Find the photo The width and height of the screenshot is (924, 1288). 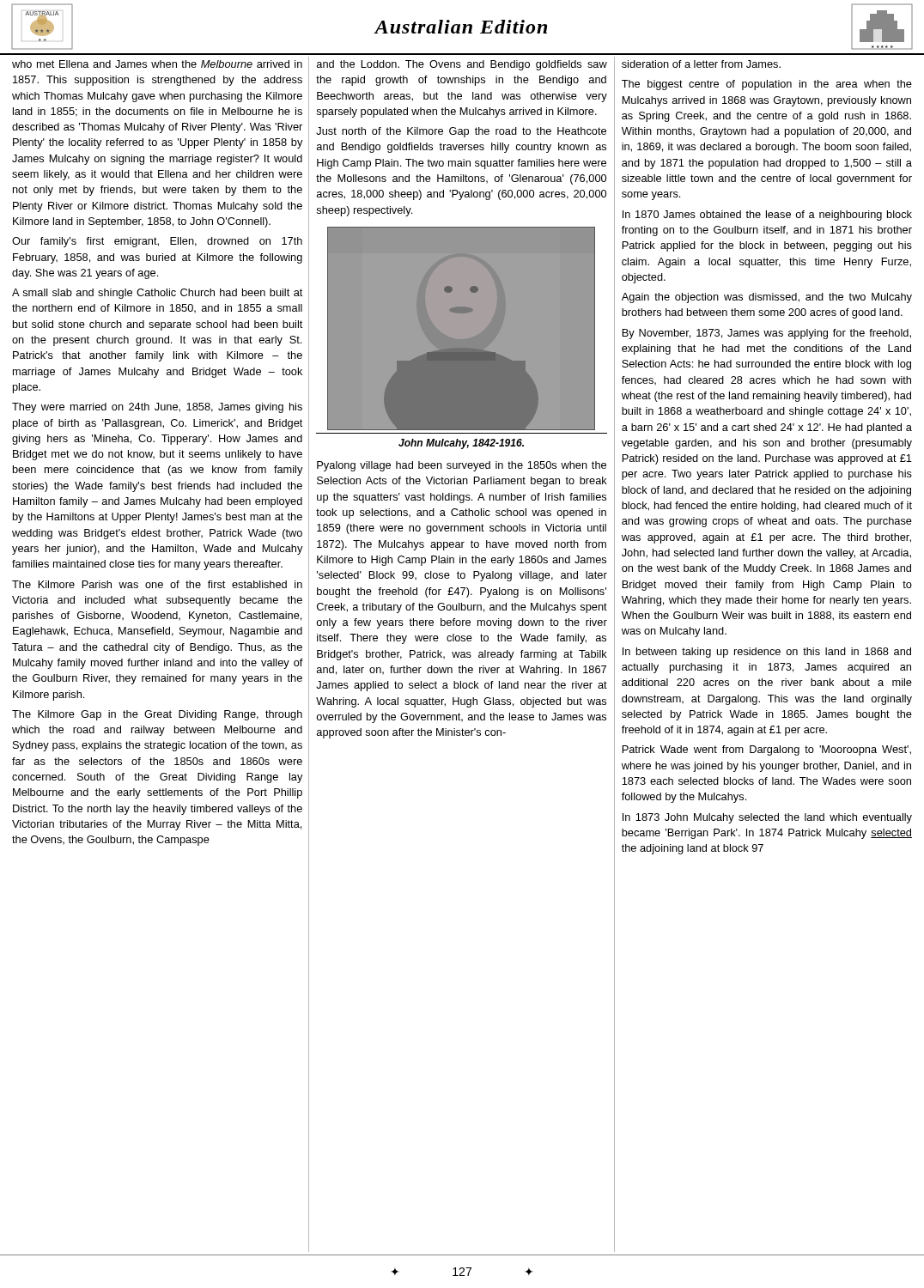(462, 328)
